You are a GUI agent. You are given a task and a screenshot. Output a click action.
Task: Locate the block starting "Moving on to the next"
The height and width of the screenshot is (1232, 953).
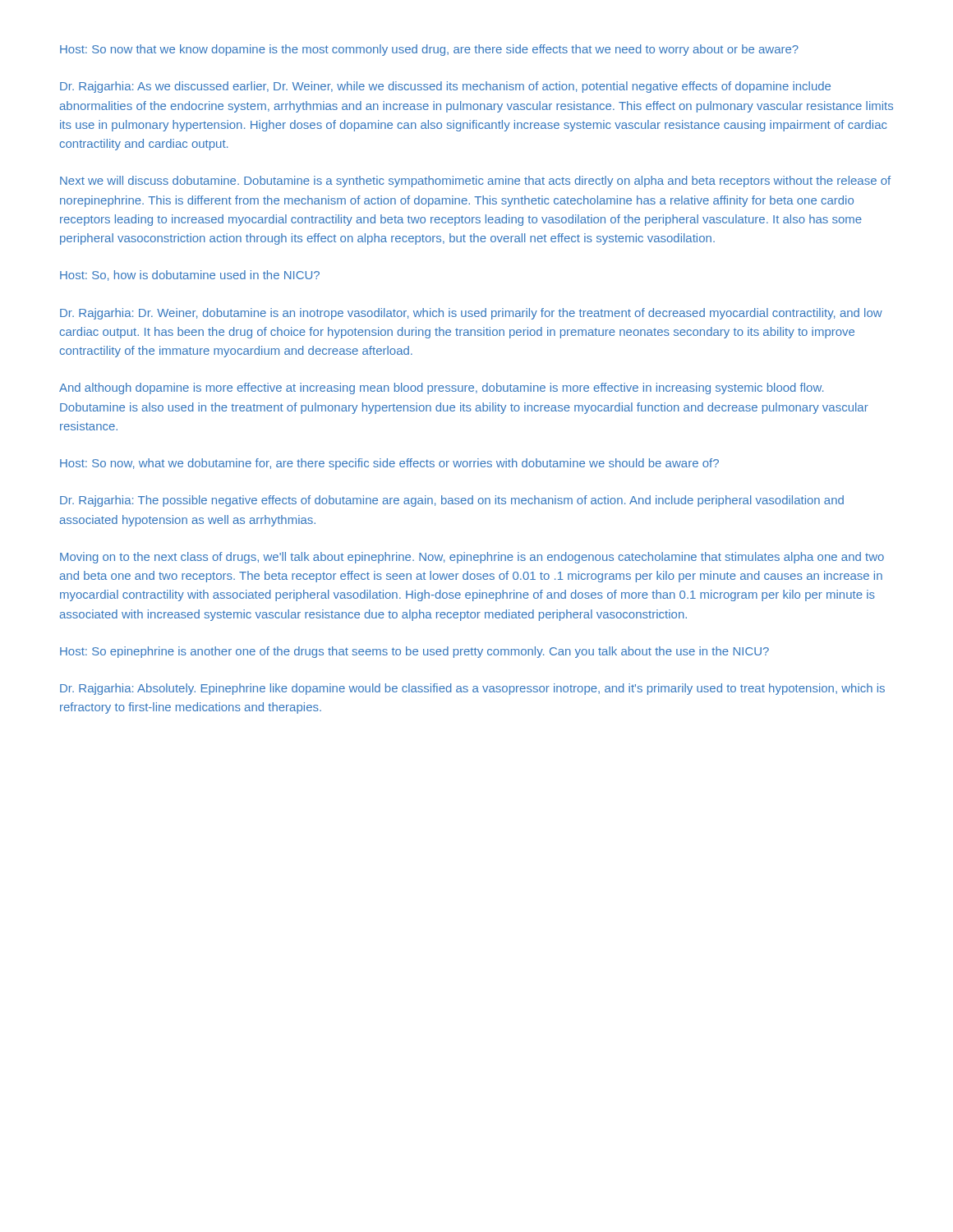pos(472,585)
